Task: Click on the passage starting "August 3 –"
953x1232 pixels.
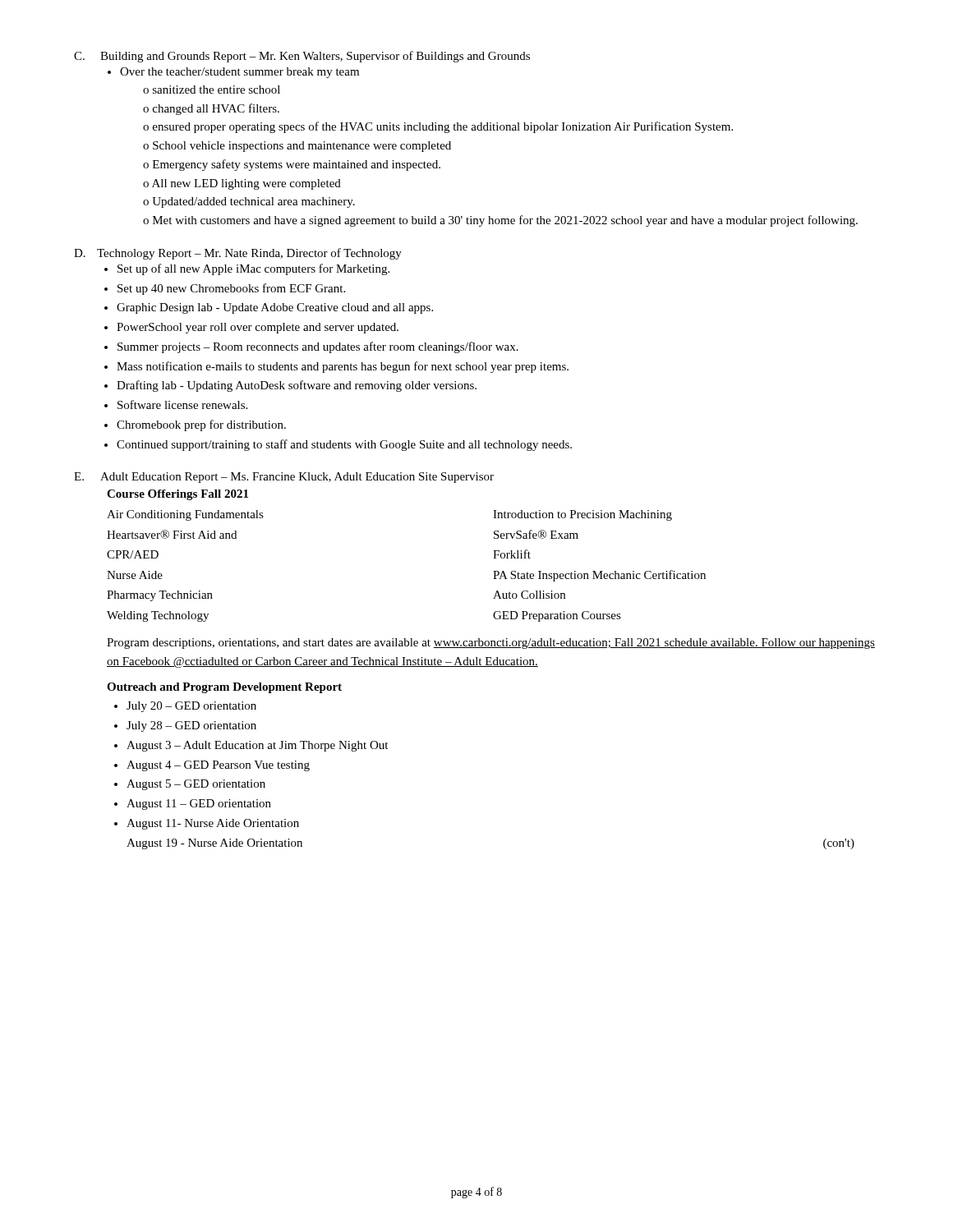Action: (257, 745)
